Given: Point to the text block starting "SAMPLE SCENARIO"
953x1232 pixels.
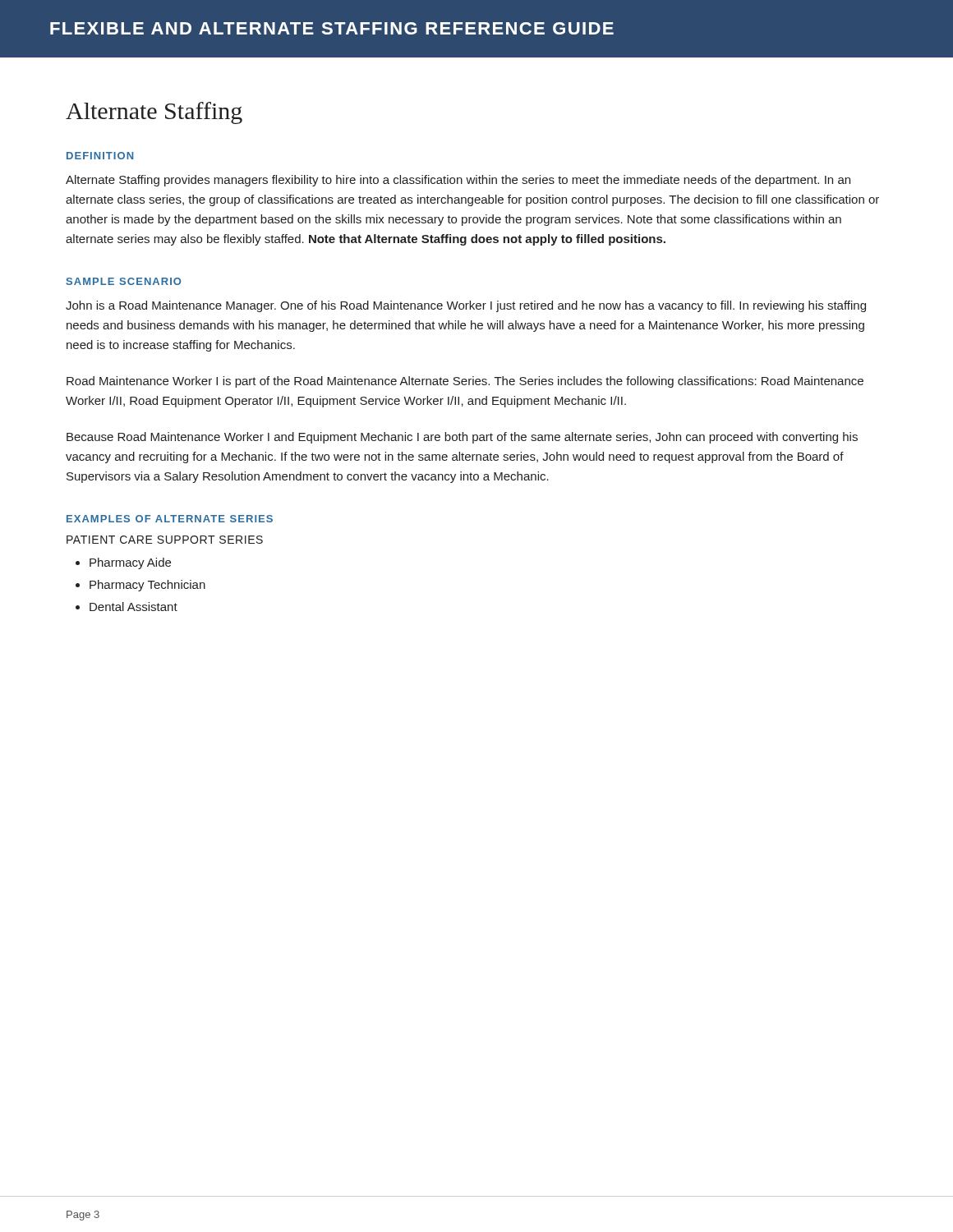Looking at the screenshot, I should tap(124, 281).
